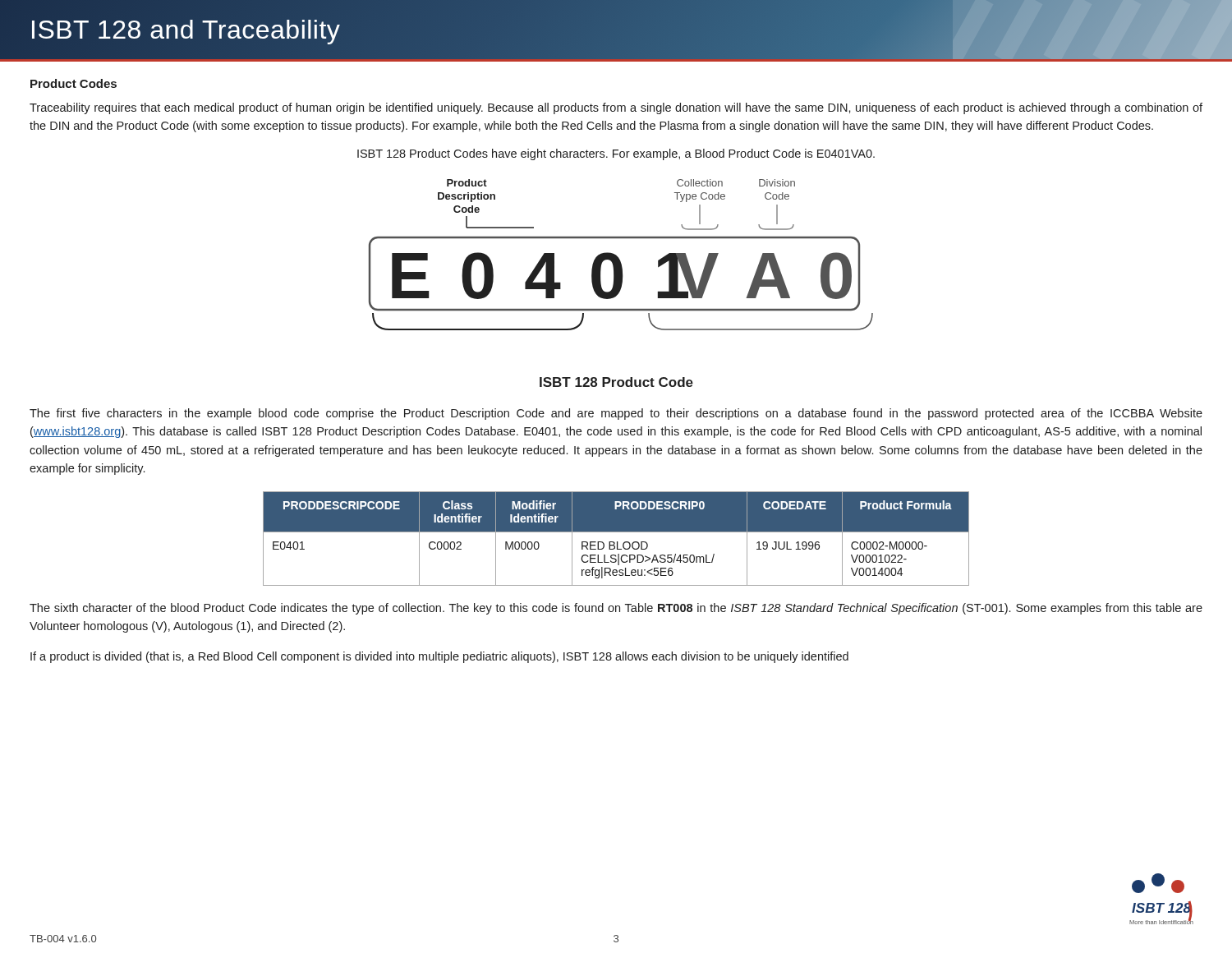The width and height of the screenshot is (1232, 953).
Task: Navigate to the text block starting "Product Codes"
Action: tap(73, 83)
